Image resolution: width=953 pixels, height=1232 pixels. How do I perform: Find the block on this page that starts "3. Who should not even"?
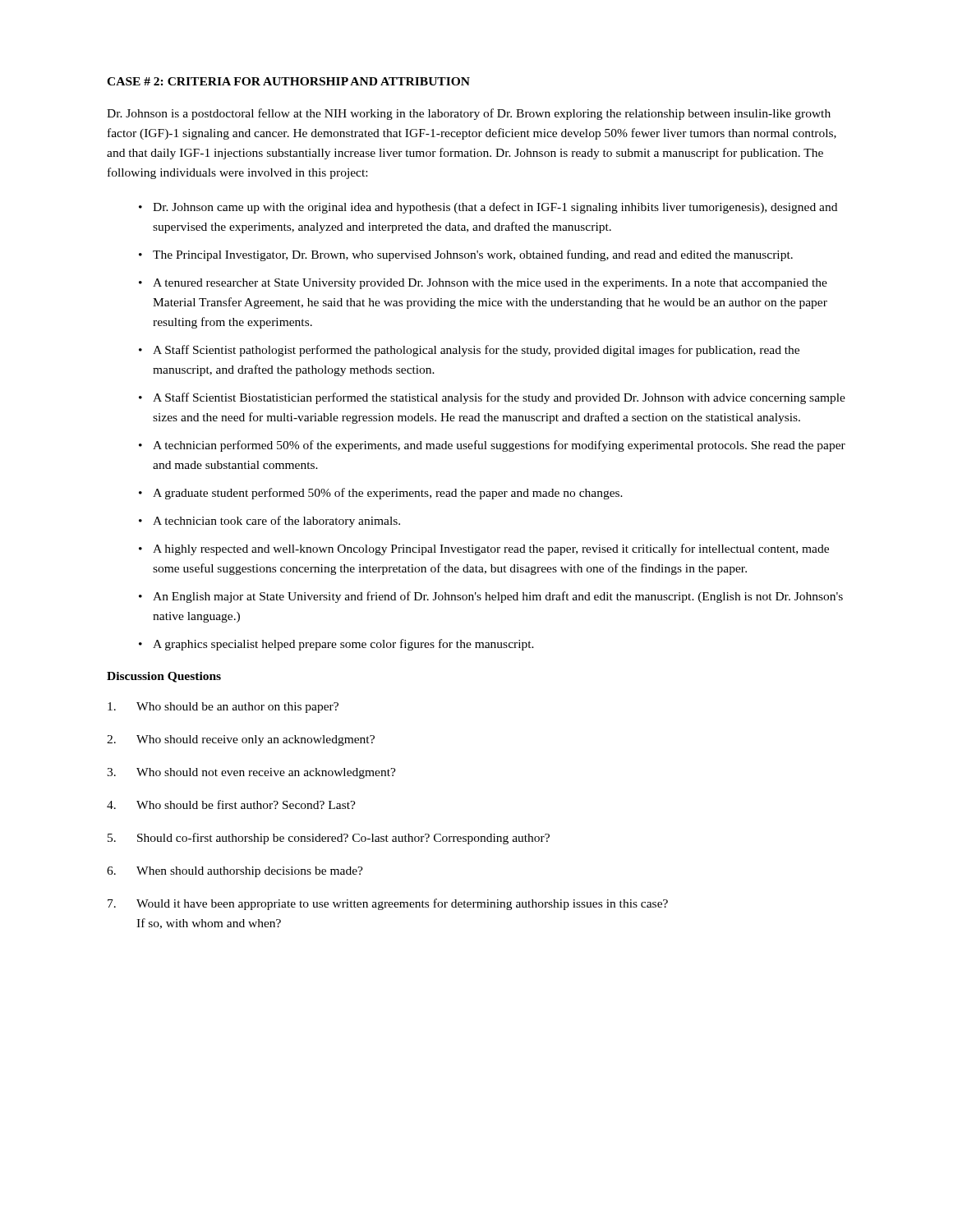pos(251,773)
